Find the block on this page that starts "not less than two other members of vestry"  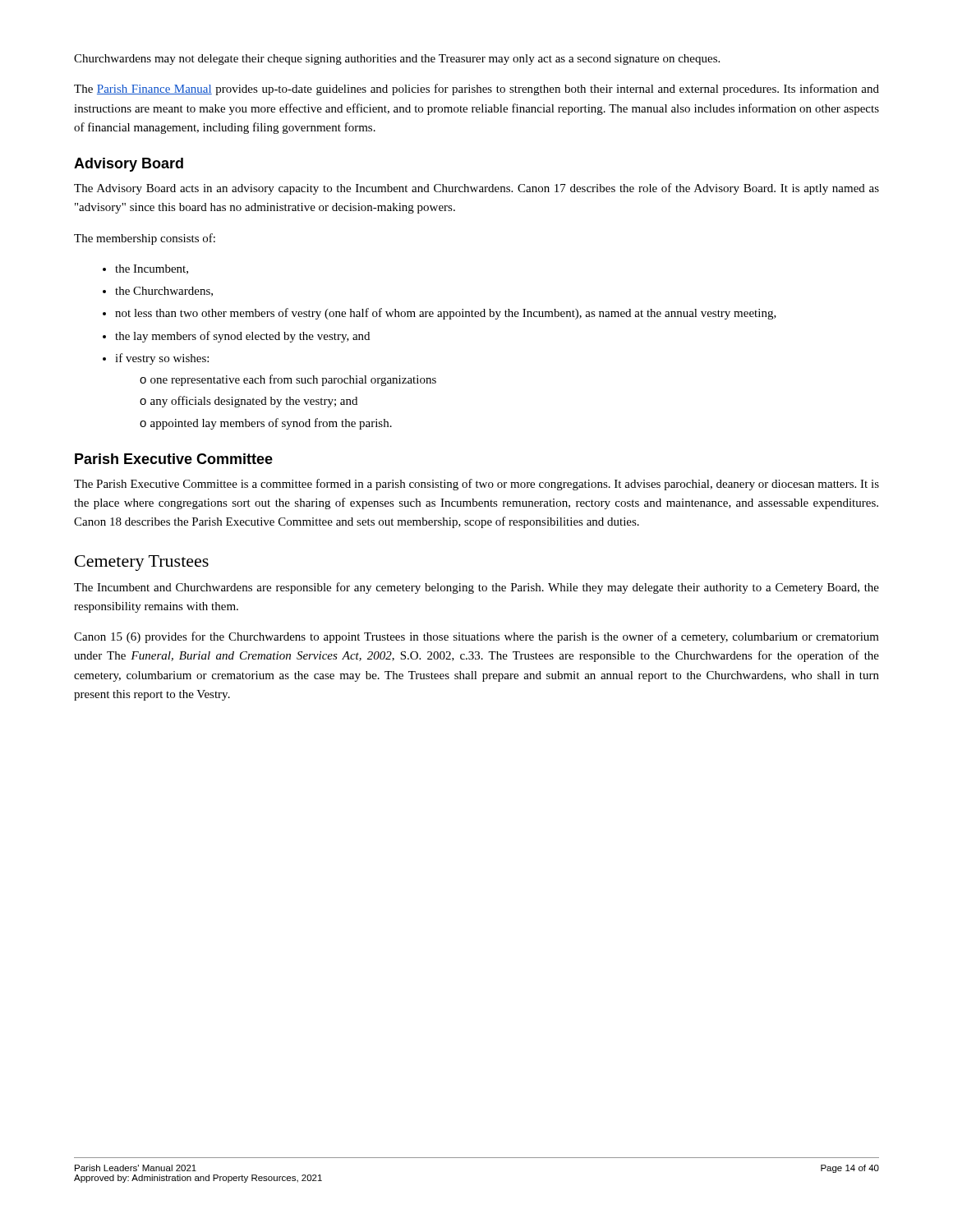click(446, 313)
